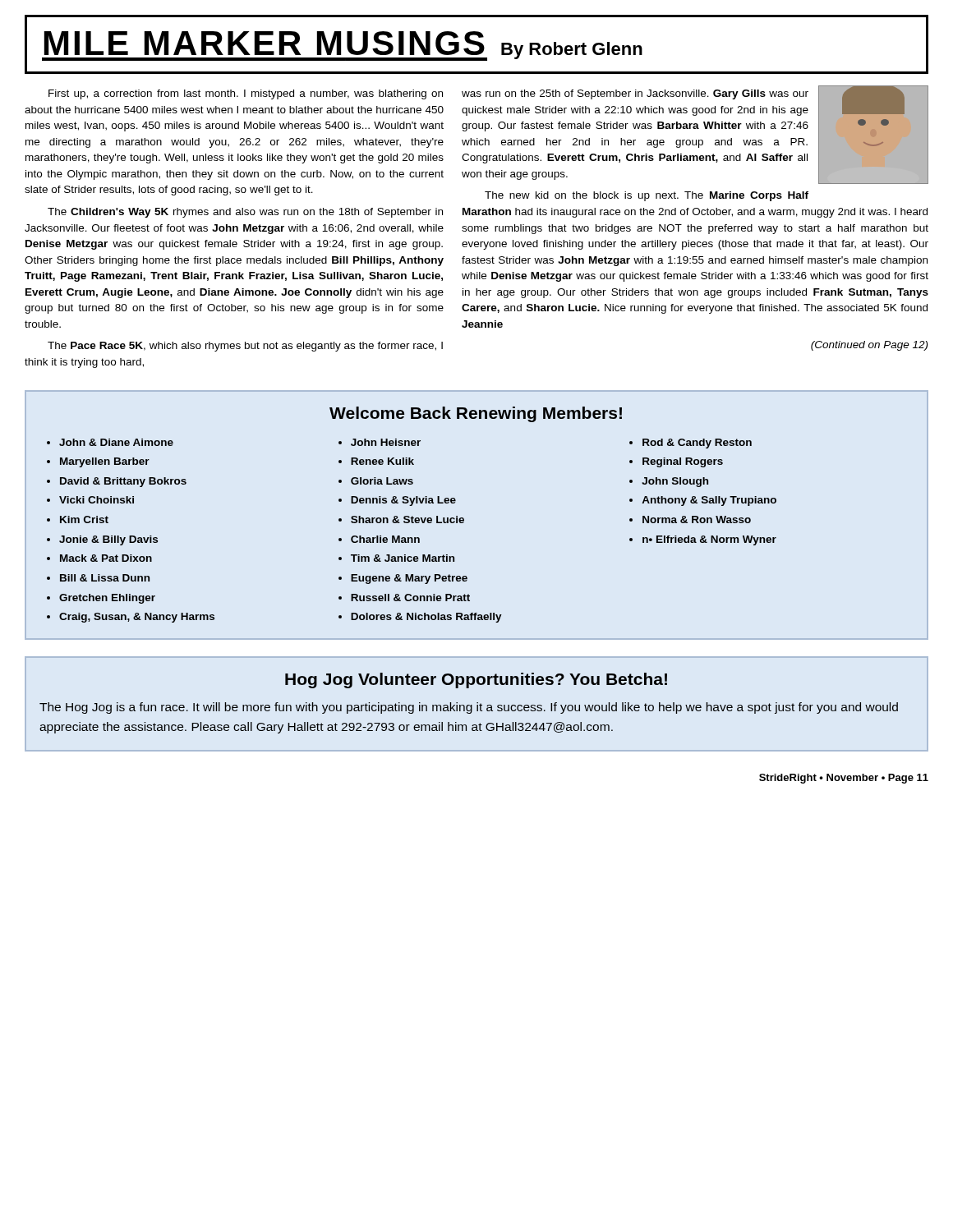Where is the passage that starts "The Hog Jog is a fun"?
Screen dimensions: 1232x953
(x=469, y=716)
